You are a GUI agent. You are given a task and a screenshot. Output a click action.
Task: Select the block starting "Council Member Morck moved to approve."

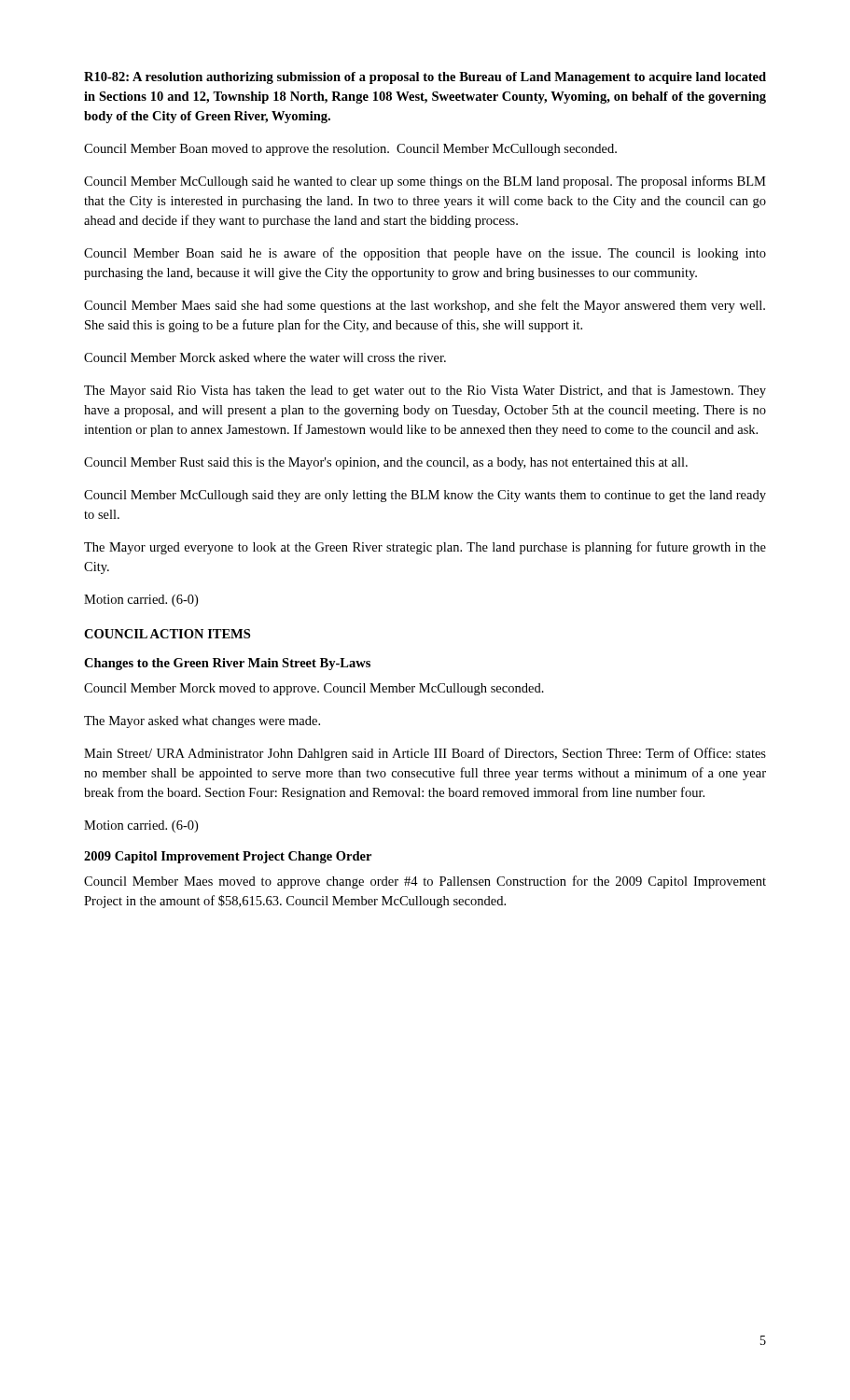pos(314,688)
